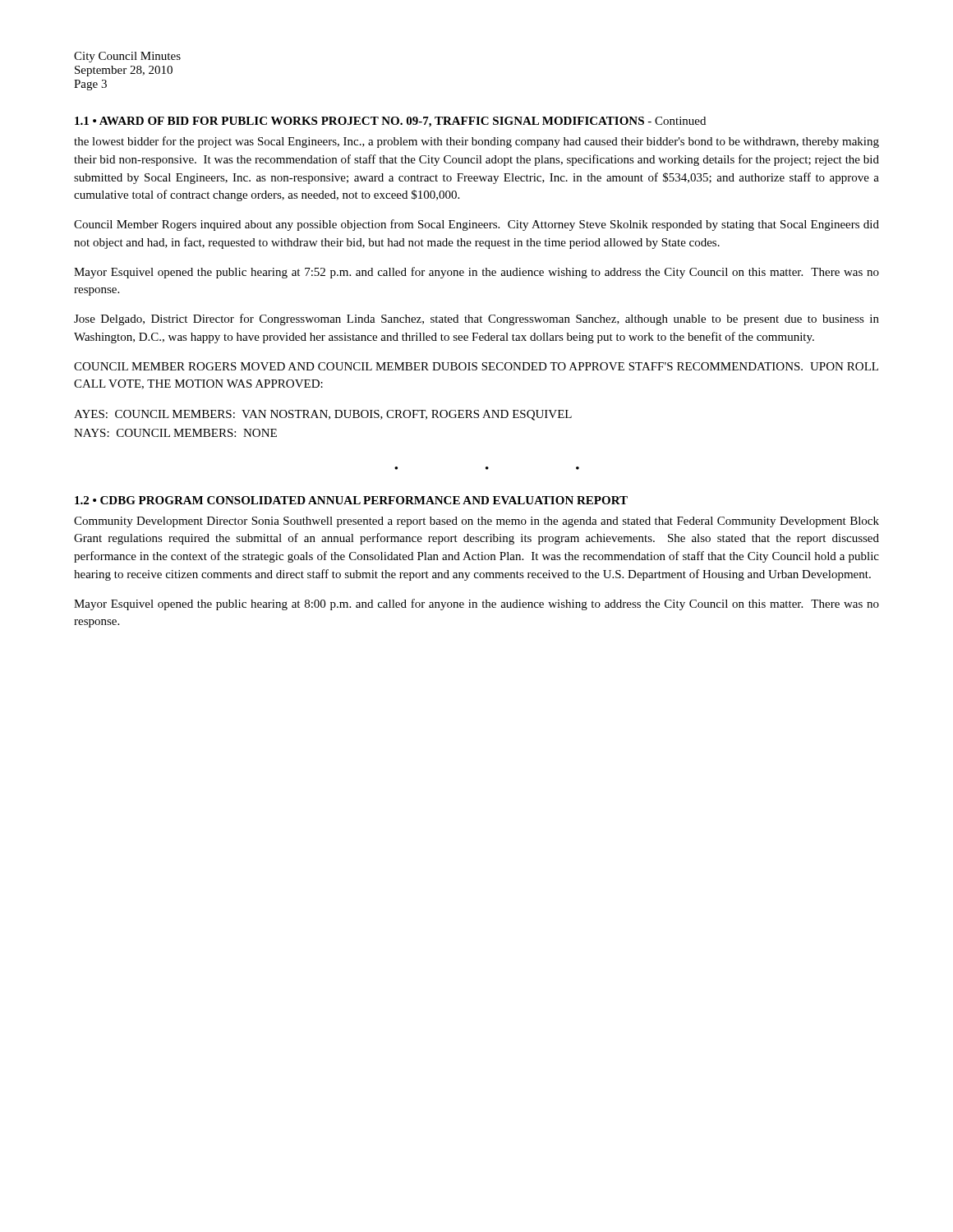Point to the block beginning "the lowest bidder for the project was"
953x1232 pixels.
click(x=476, y=168)
